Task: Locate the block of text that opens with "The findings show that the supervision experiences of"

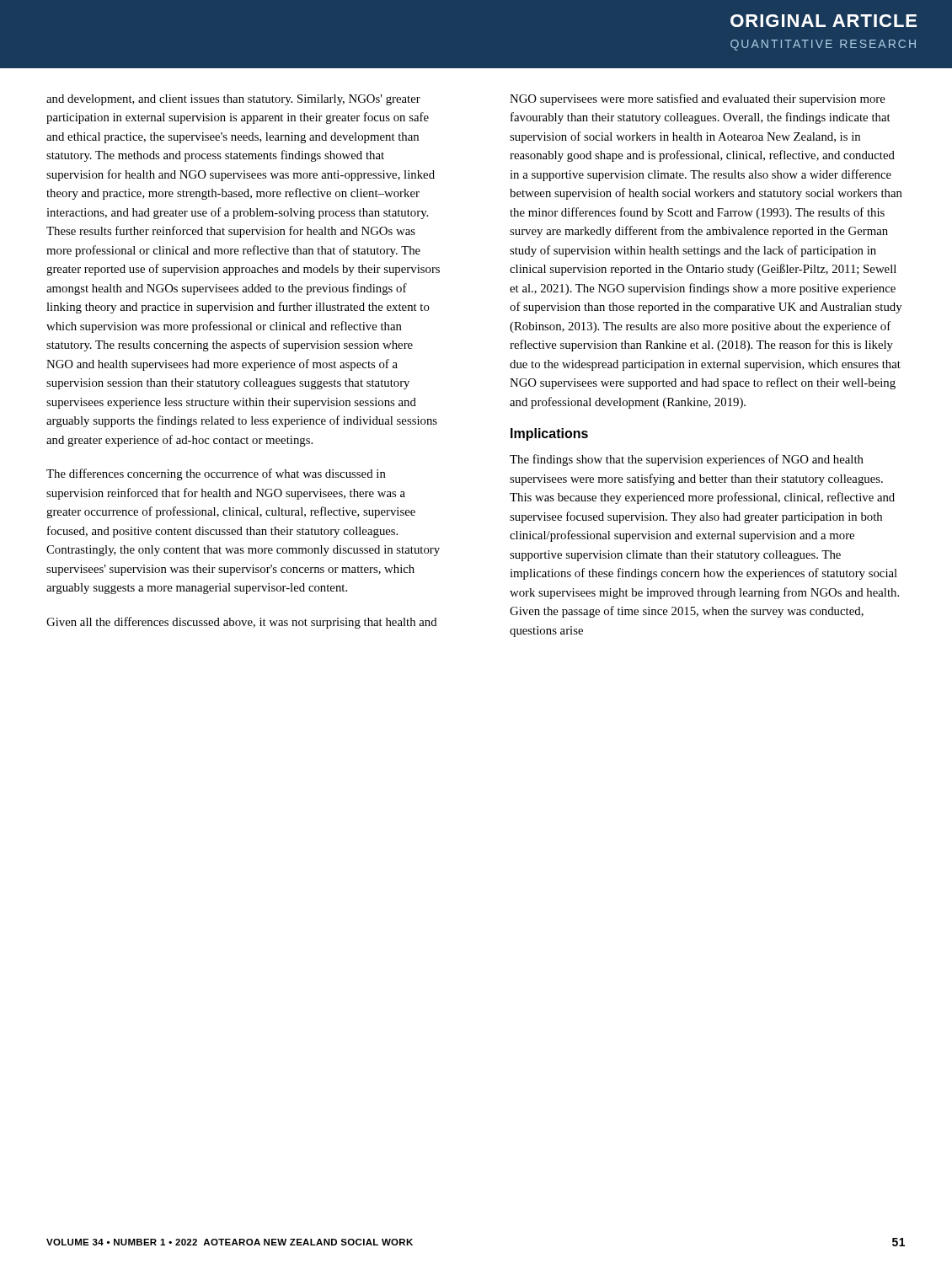Action: pyautogui.click(x=708, y=545)
